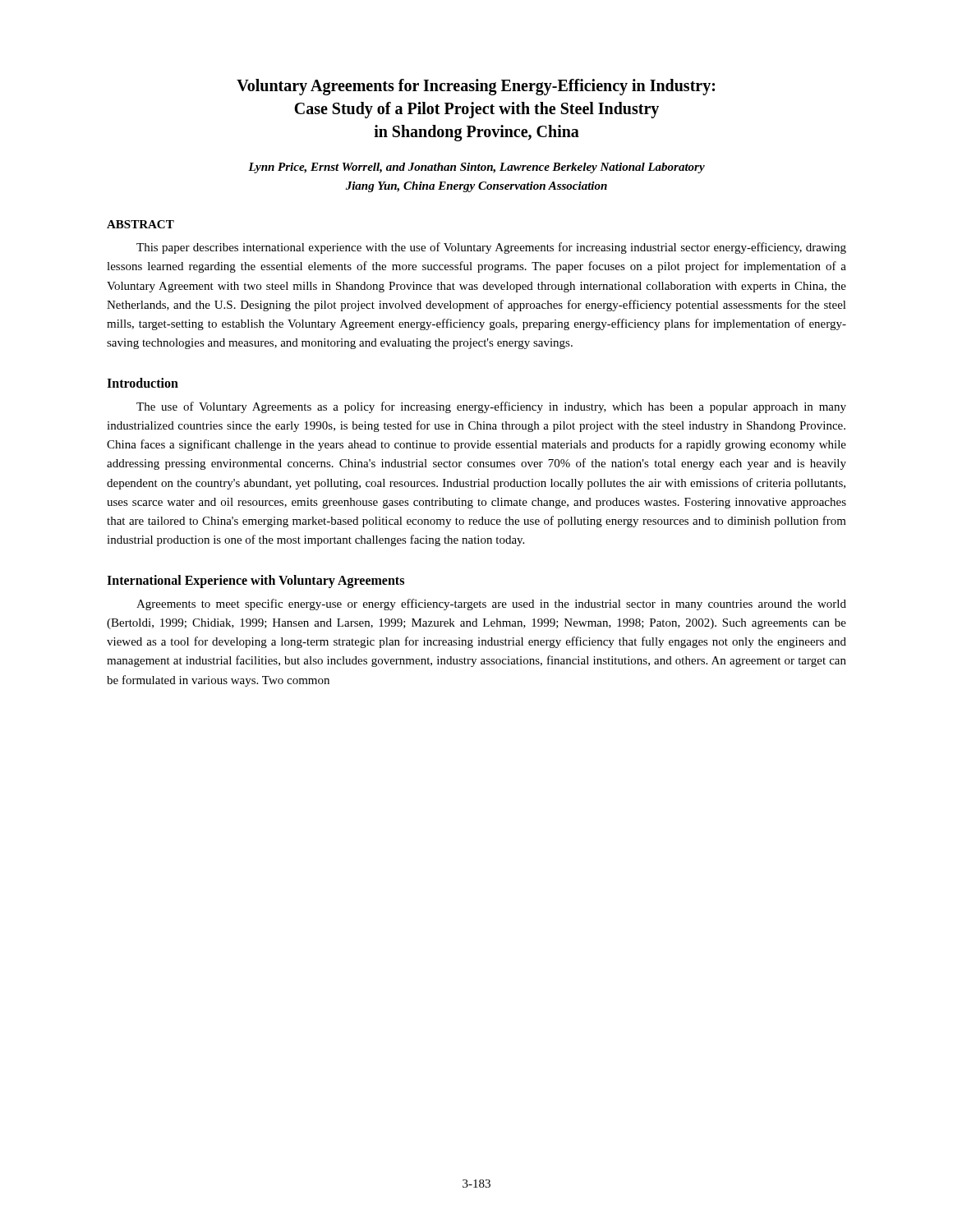This screenshot has width=953, height=1232.
Task: Click on the title containing "Voluntary Agreements for Increasing Energy-Efficiency in Industry: Case"
Action: (476, 108)
